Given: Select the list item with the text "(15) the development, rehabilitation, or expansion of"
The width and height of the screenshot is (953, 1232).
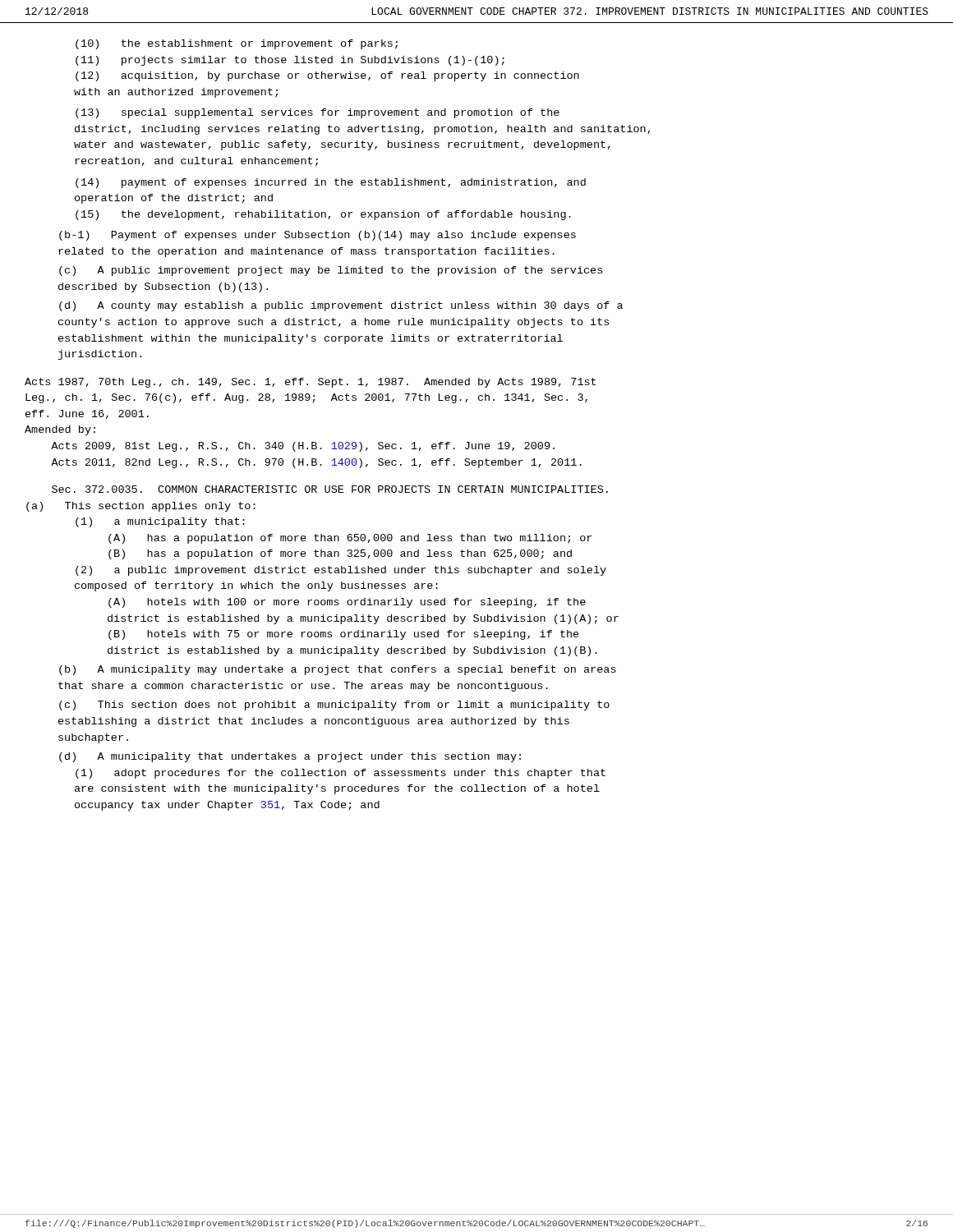Looking at the screenshot, I should pyautogui.click(x=324, y=214).
